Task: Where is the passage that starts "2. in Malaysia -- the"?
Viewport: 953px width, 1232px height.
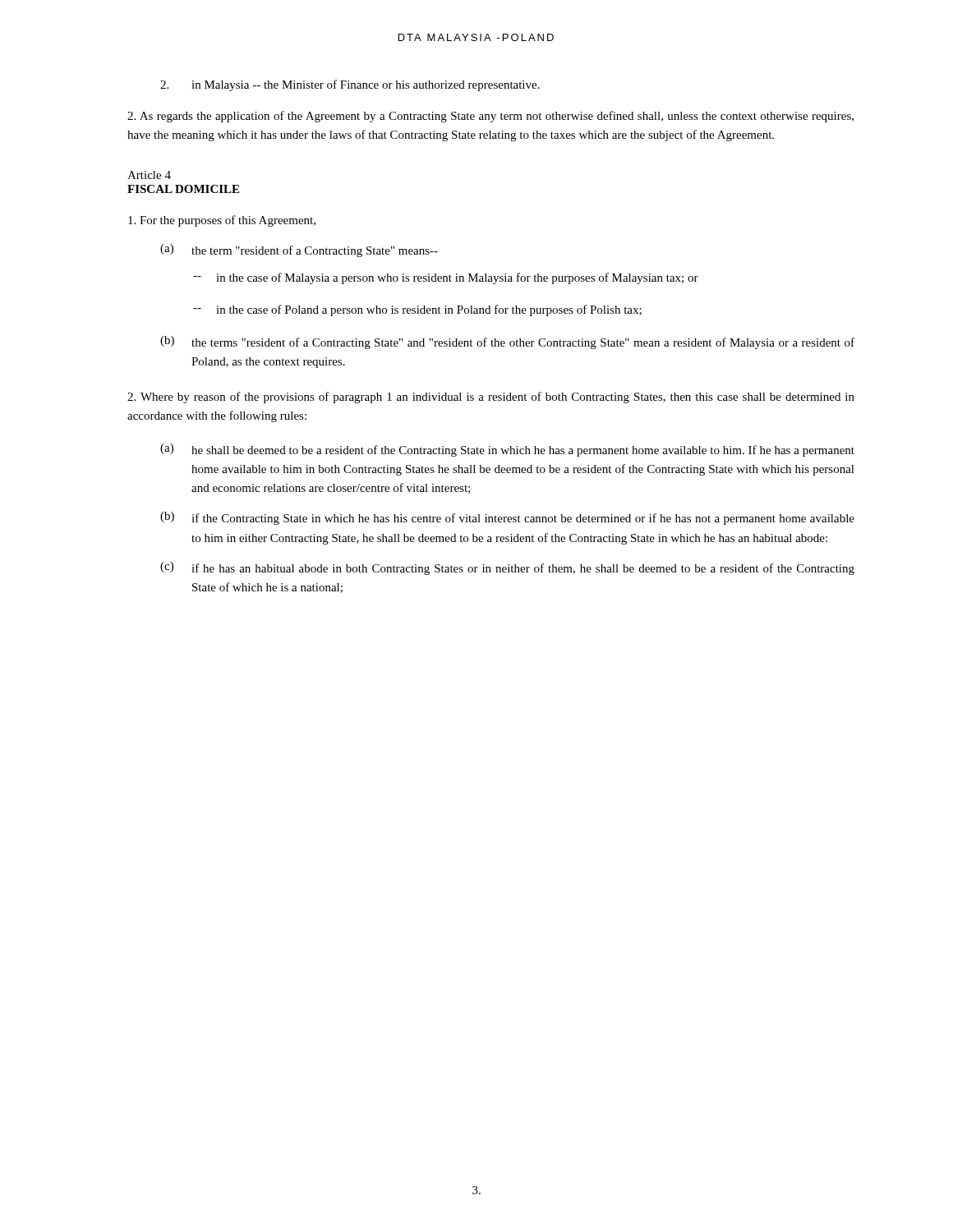Action: pos(507,85)
